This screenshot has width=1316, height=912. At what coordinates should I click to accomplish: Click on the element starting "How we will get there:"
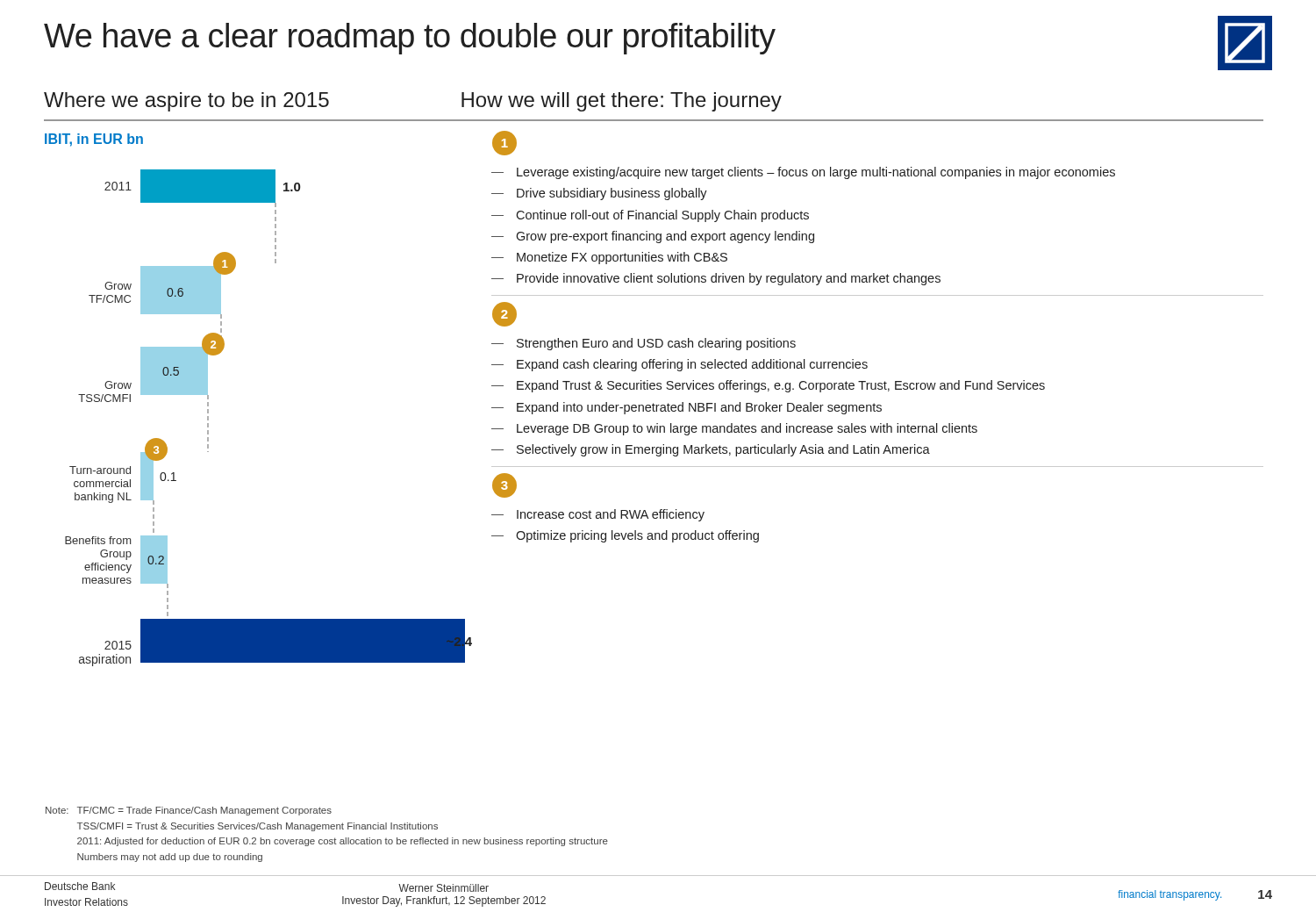tap(621, 100)
